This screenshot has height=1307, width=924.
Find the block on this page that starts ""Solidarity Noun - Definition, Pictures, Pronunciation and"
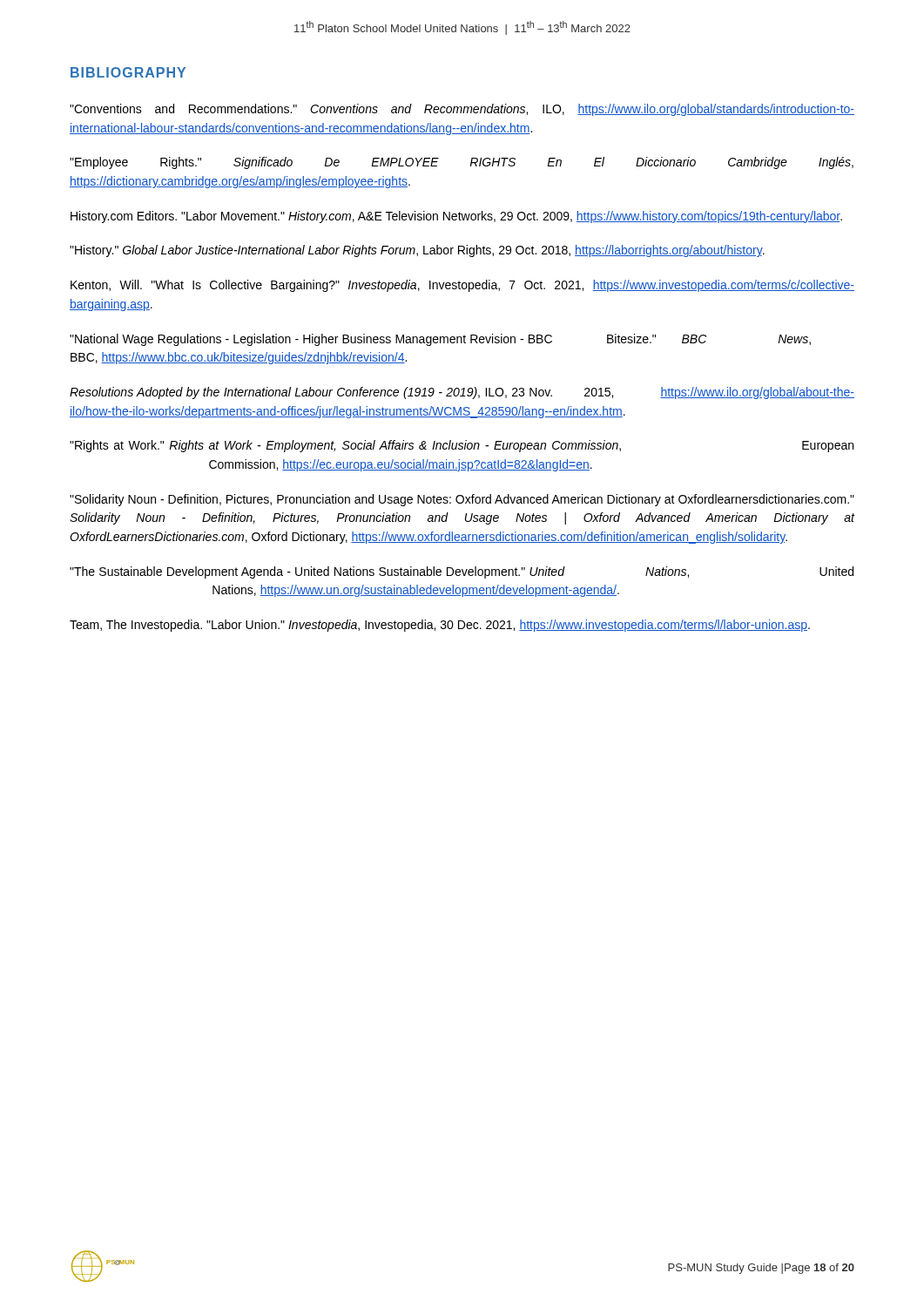[462, 518]
